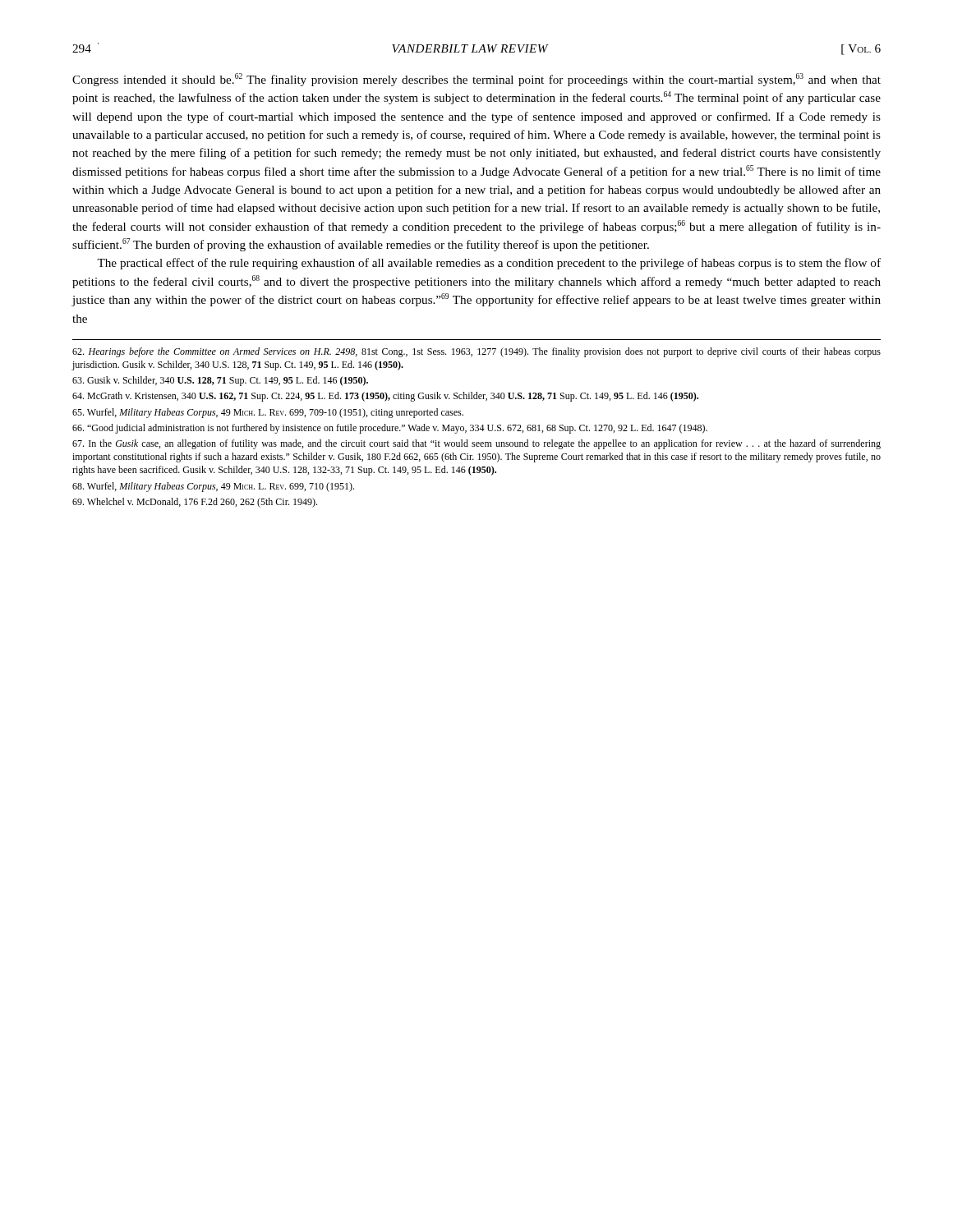Point to the block beginning "Gusik v. Schilder, 340 U.S. 128, 71"
The image size is (953, 1232).
click(220, 380)
